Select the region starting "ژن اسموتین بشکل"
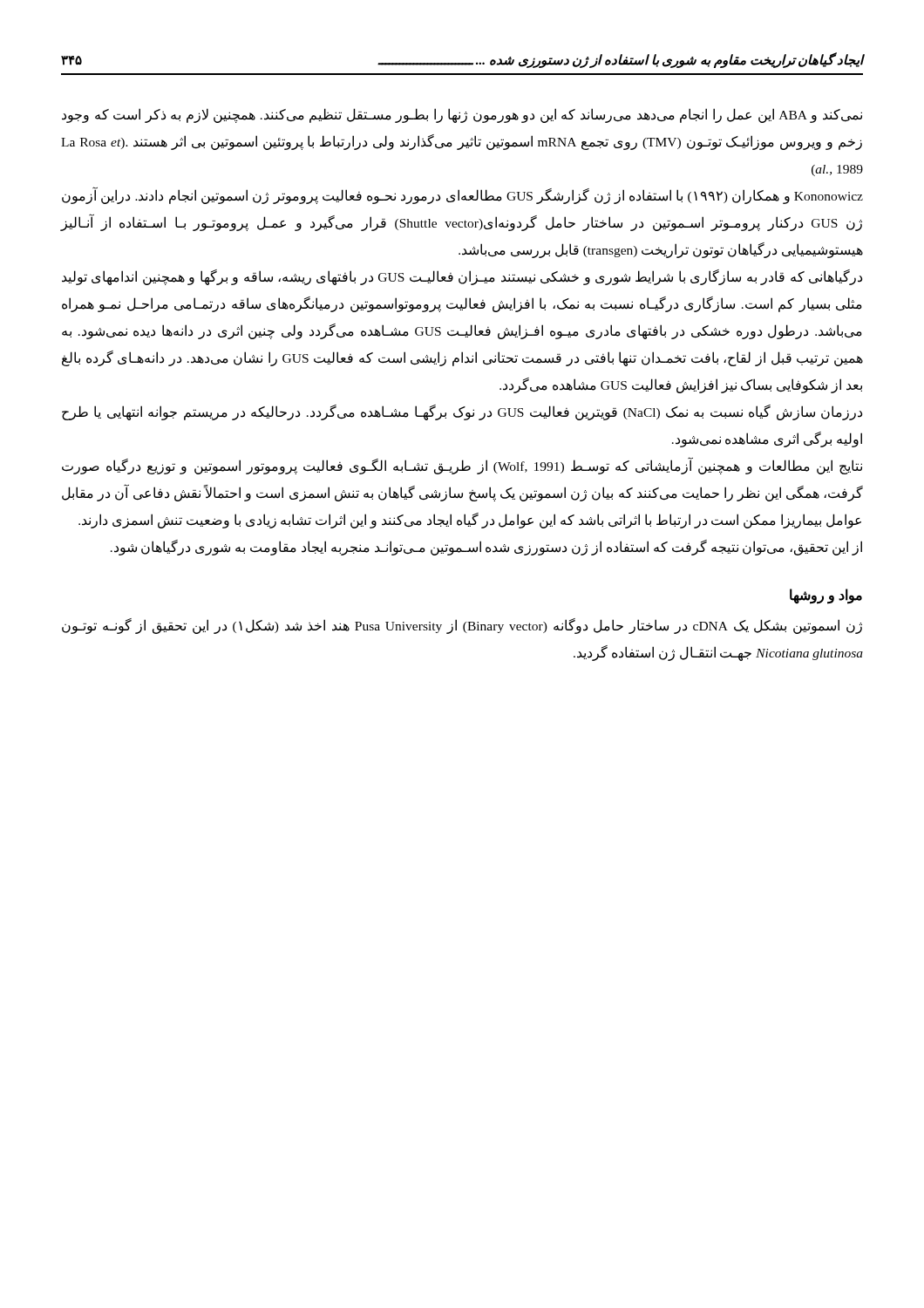924x1308 pixels. (x=462, y=639)
